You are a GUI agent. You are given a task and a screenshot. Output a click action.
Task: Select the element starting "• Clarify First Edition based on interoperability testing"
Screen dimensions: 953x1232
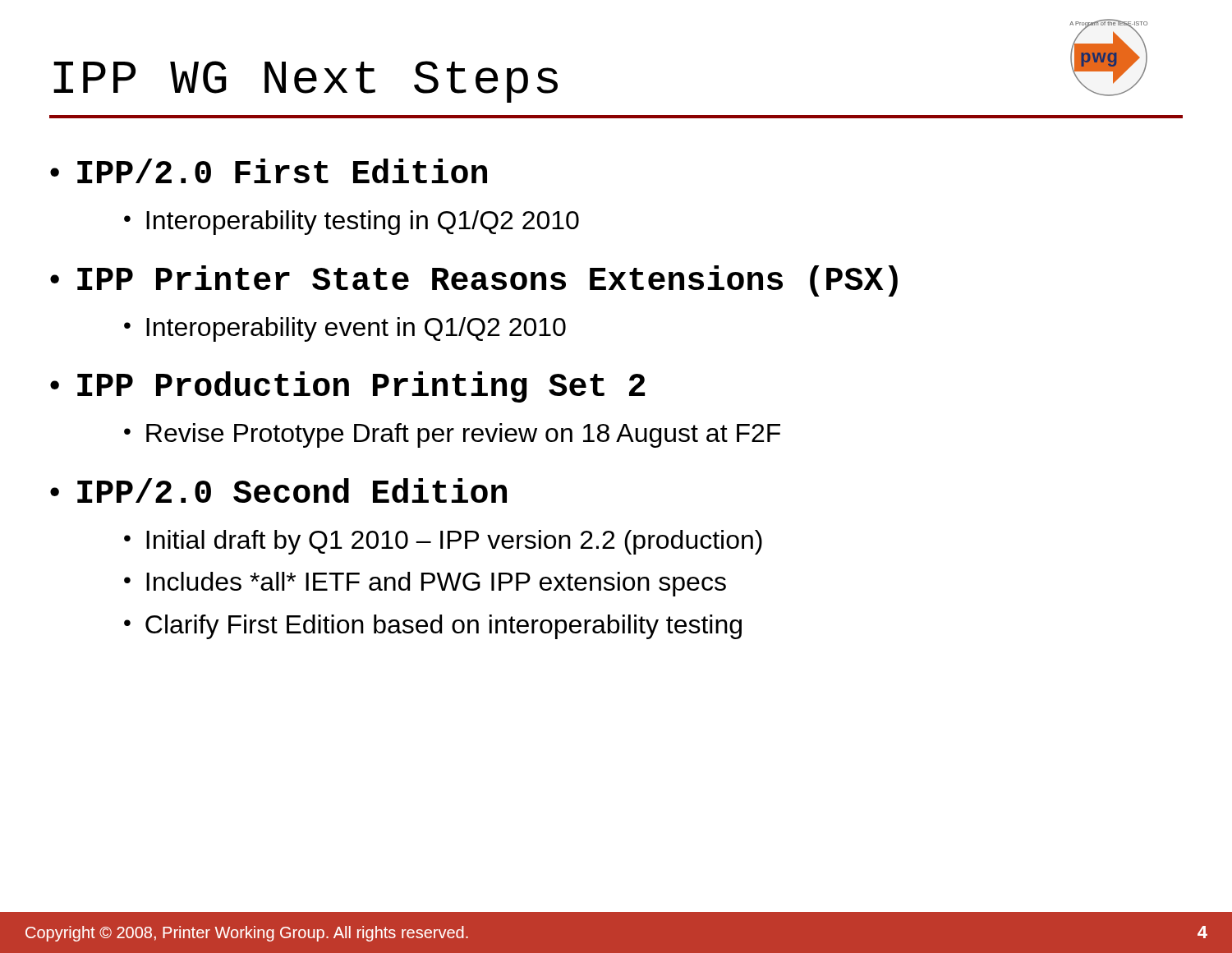click(x=433, y=625)
